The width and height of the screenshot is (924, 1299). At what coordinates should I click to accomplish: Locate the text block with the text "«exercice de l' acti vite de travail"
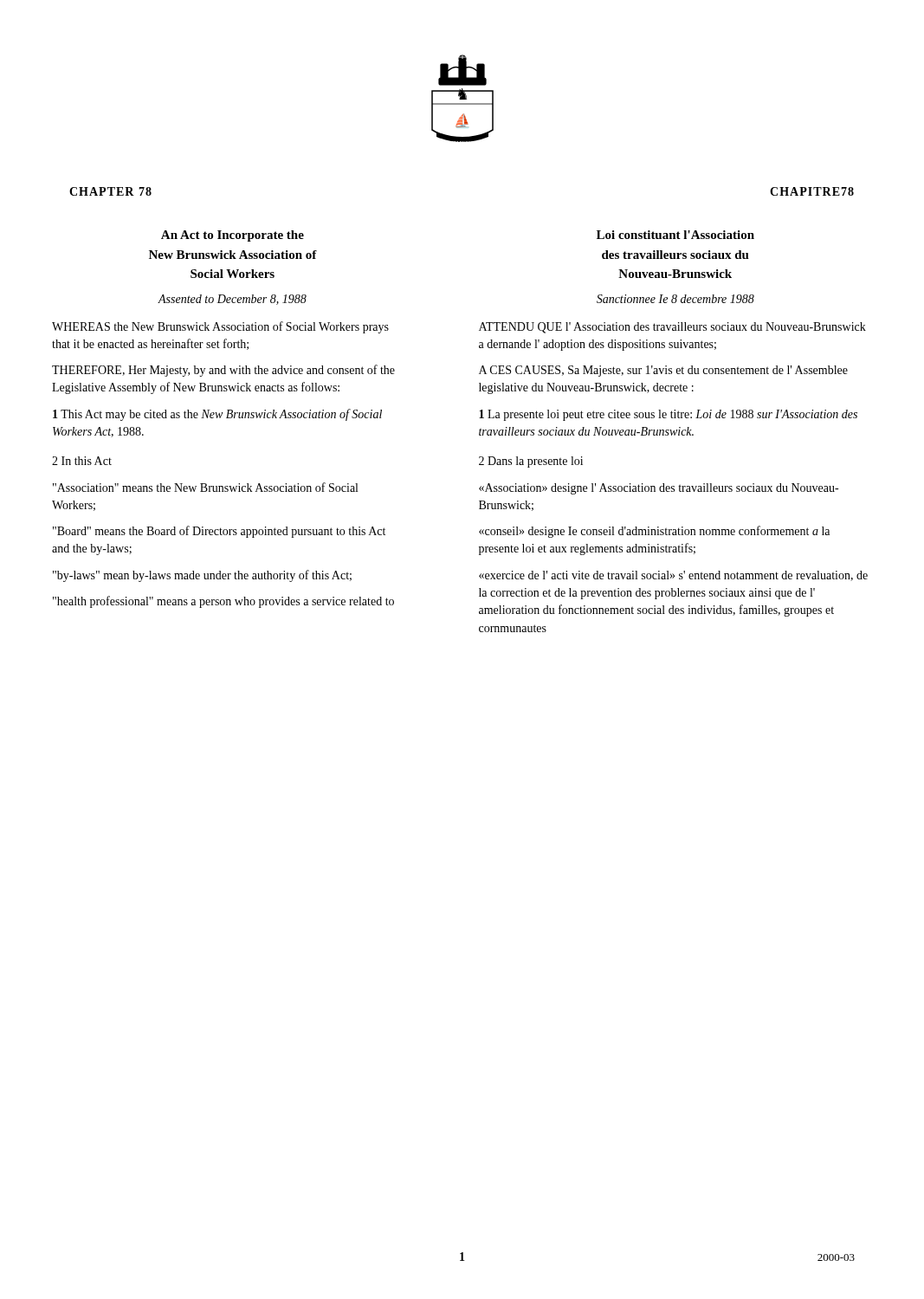click(x=673, y=602)
